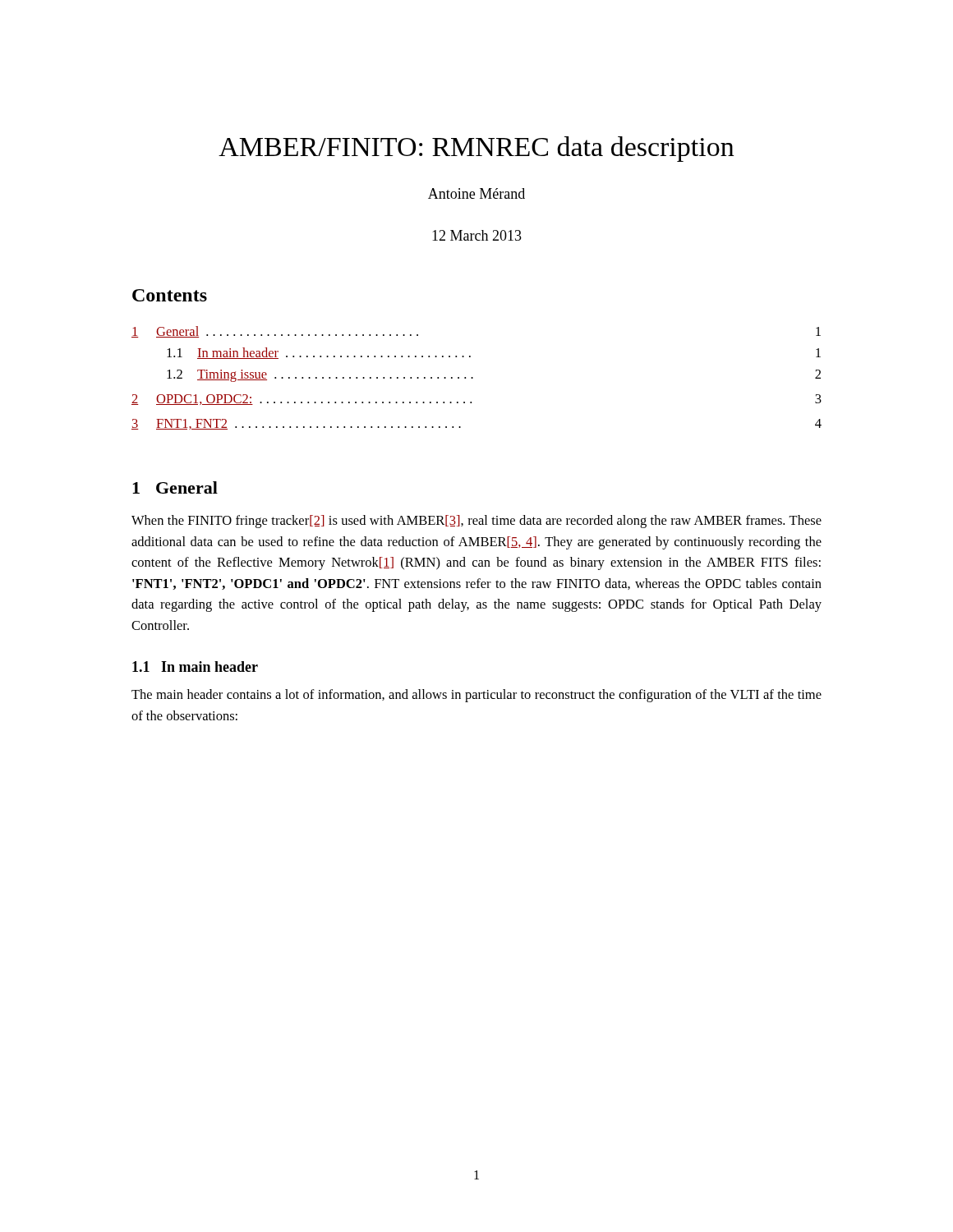953x1232 pixels.
Task: Find the region starting "Contents 1 General . . ."
Action: click(476, 359)
